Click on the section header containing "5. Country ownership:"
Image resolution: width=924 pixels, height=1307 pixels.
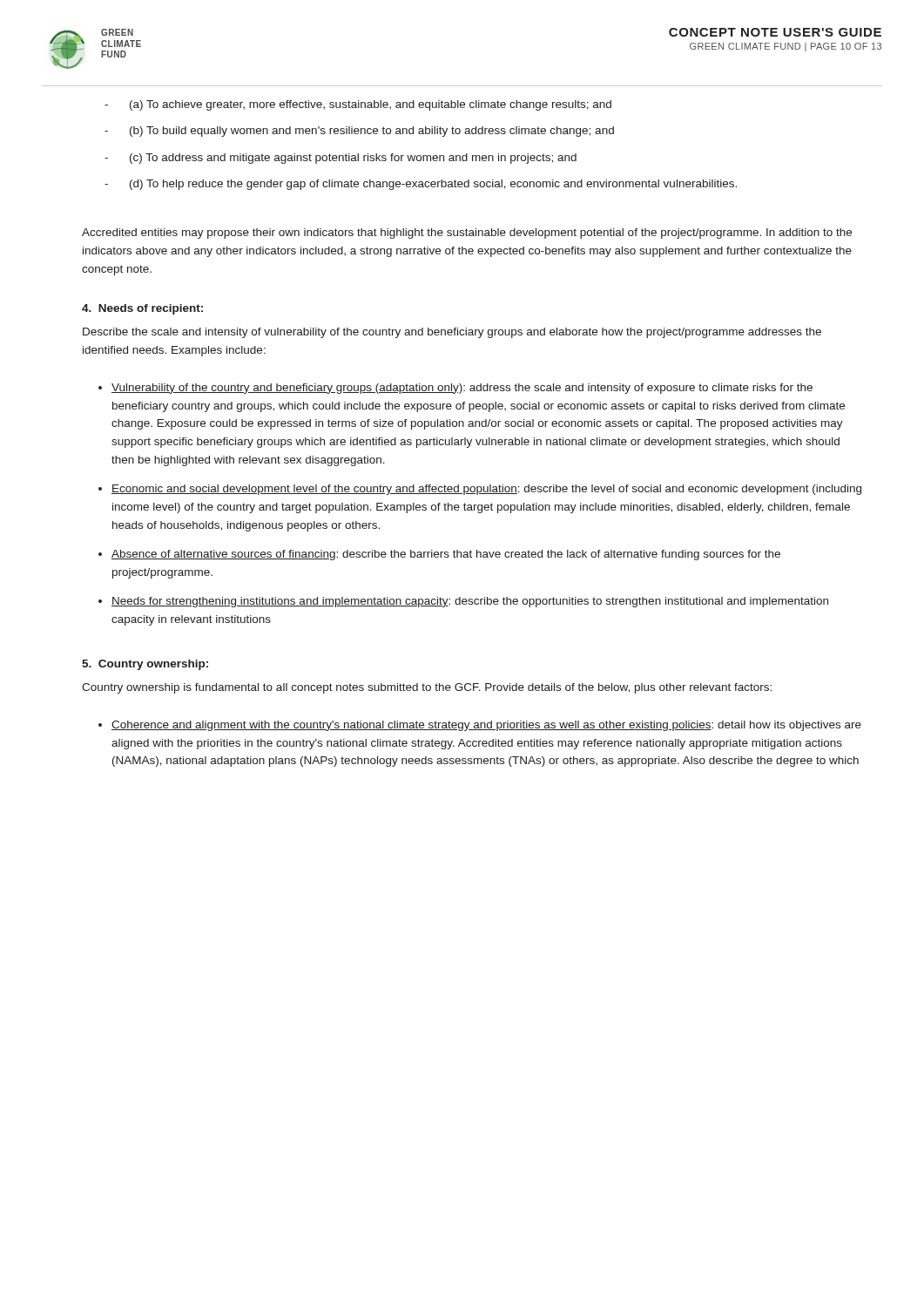146,663
